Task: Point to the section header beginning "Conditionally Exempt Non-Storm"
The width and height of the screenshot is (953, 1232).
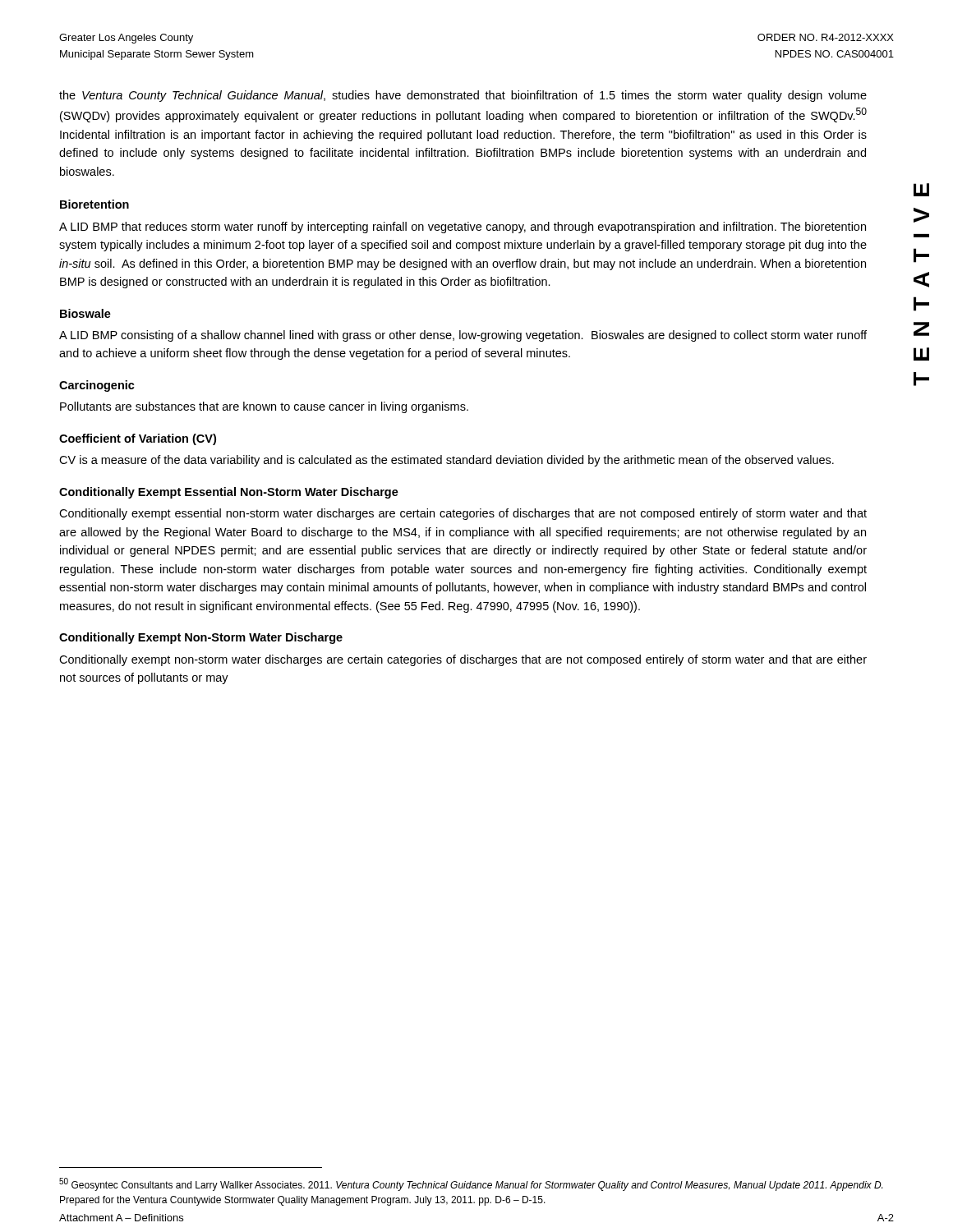Action: tap(201, 637)
